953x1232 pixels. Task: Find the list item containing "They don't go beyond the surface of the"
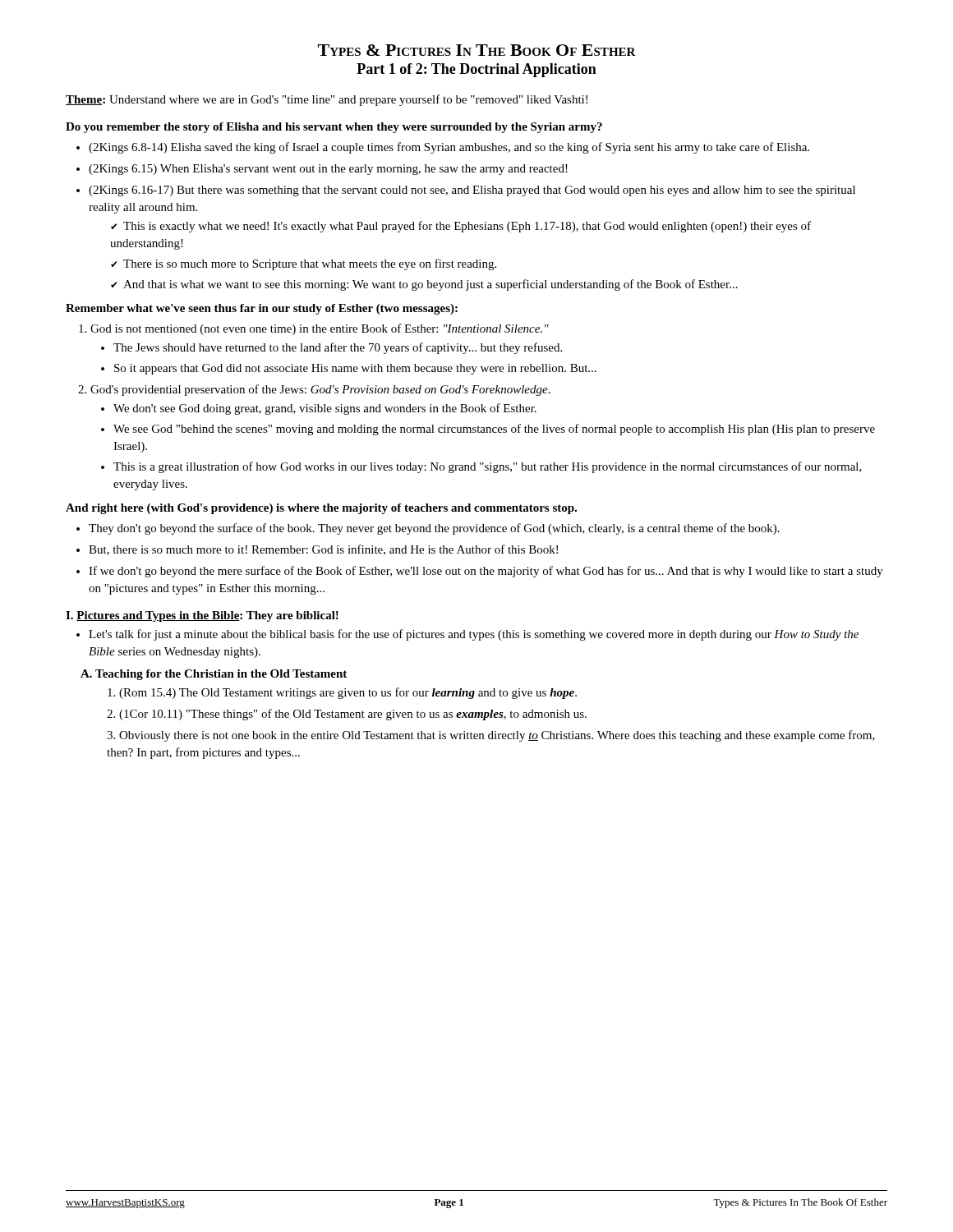[x=434, y=528]
